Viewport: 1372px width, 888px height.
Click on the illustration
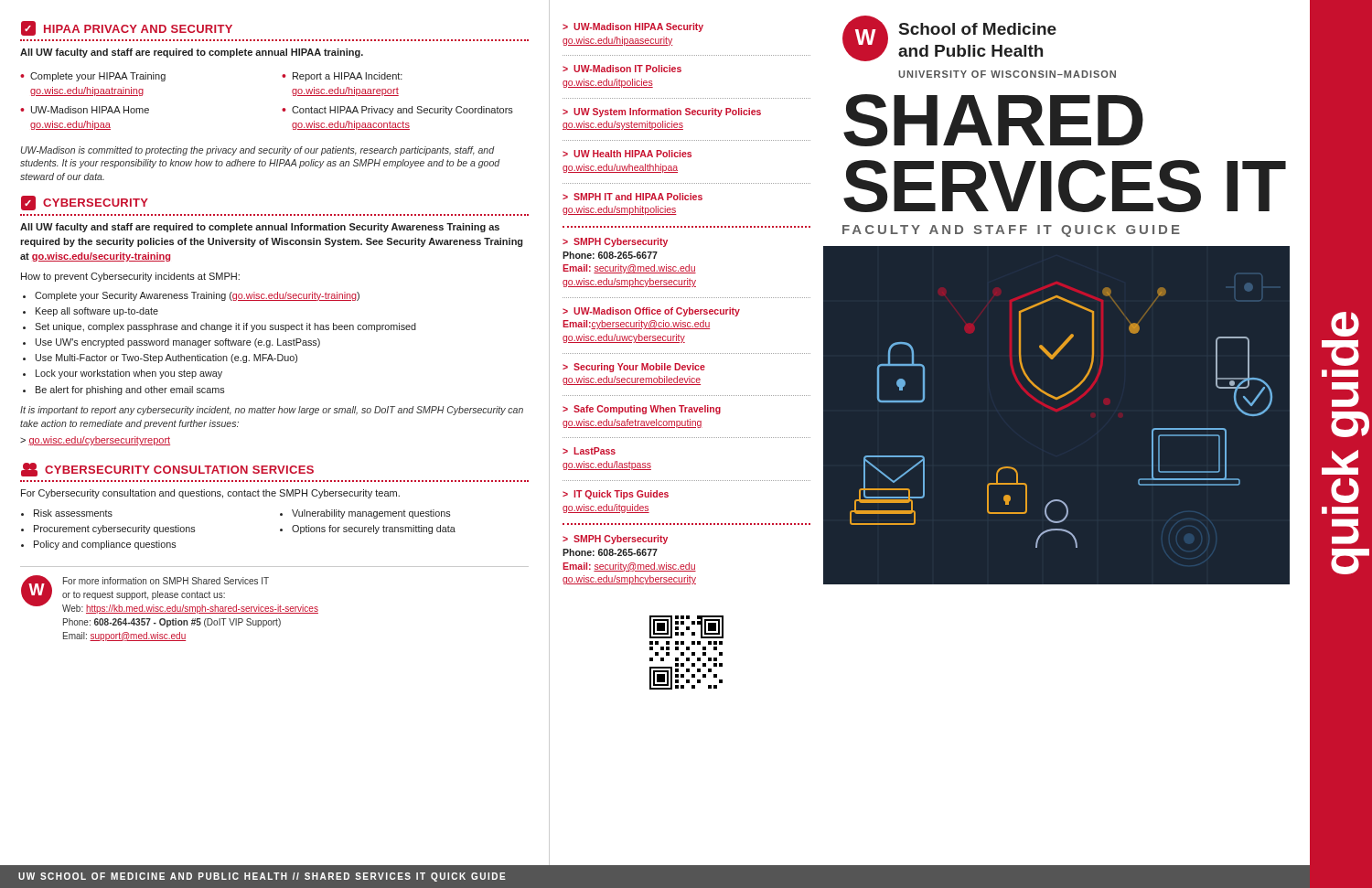[x=1056, y=415]
